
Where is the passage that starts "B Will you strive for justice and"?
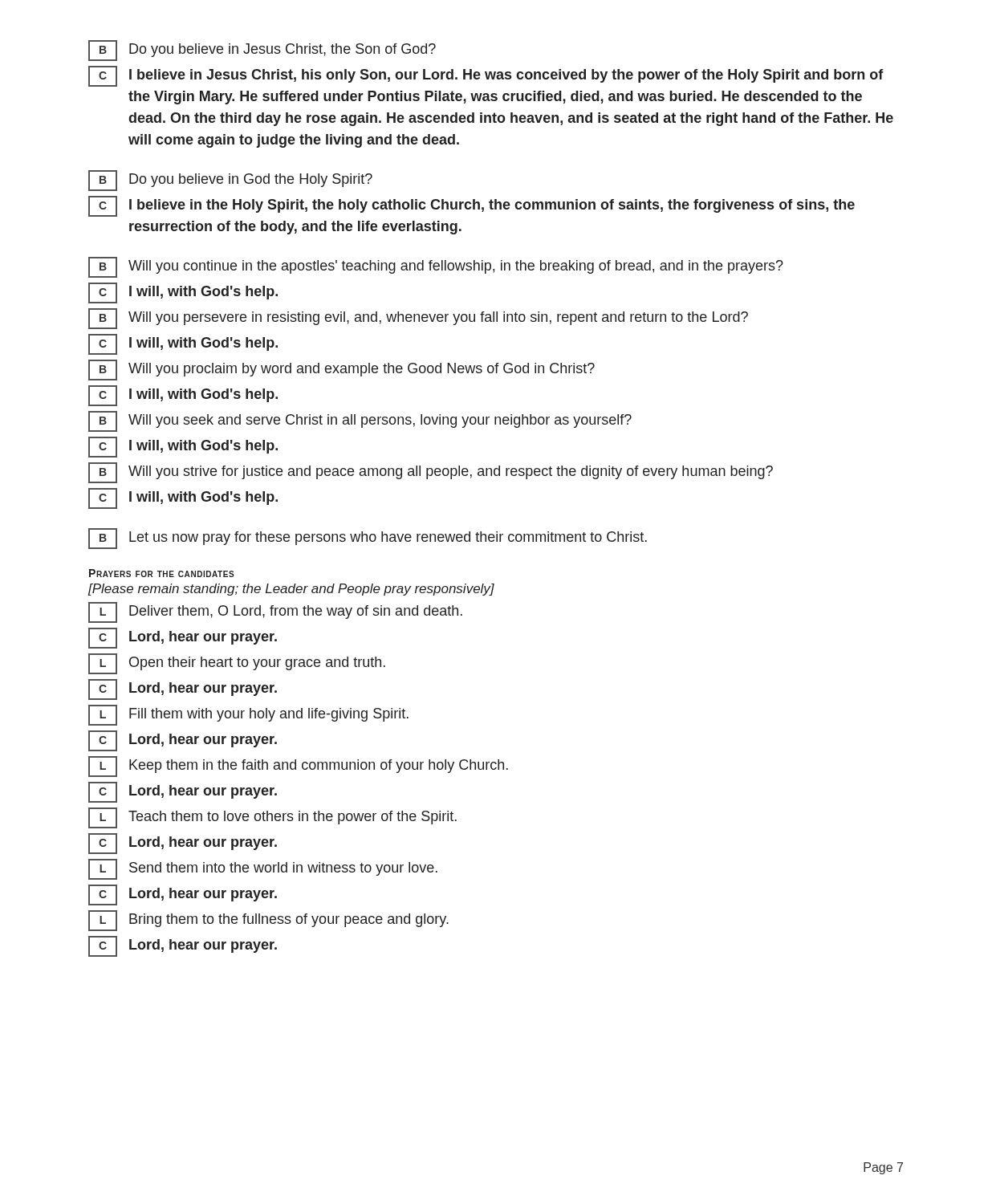coord(496,472)
